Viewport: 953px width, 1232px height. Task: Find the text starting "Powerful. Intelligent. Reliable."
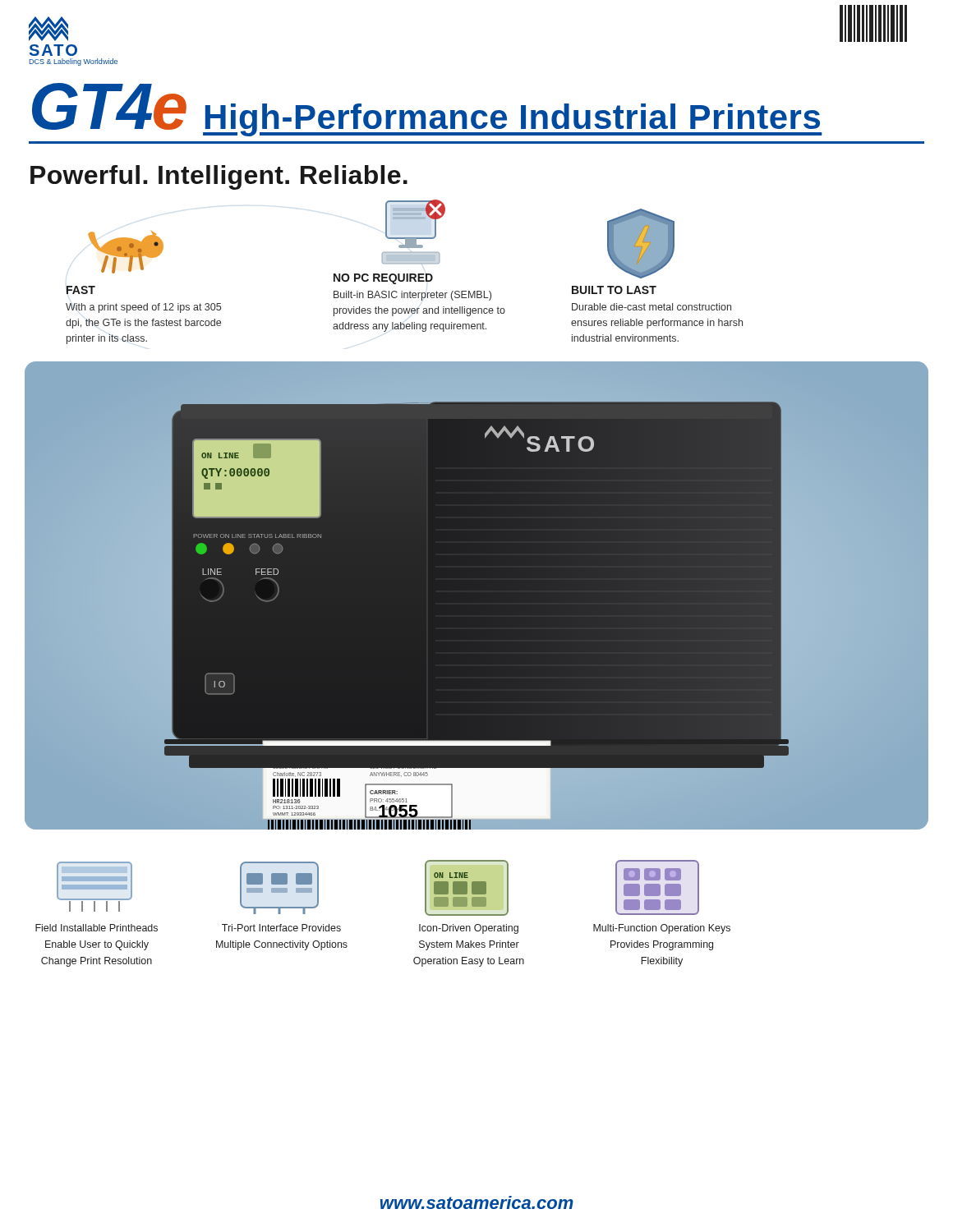pyautogui.click(x=219, y=175)
